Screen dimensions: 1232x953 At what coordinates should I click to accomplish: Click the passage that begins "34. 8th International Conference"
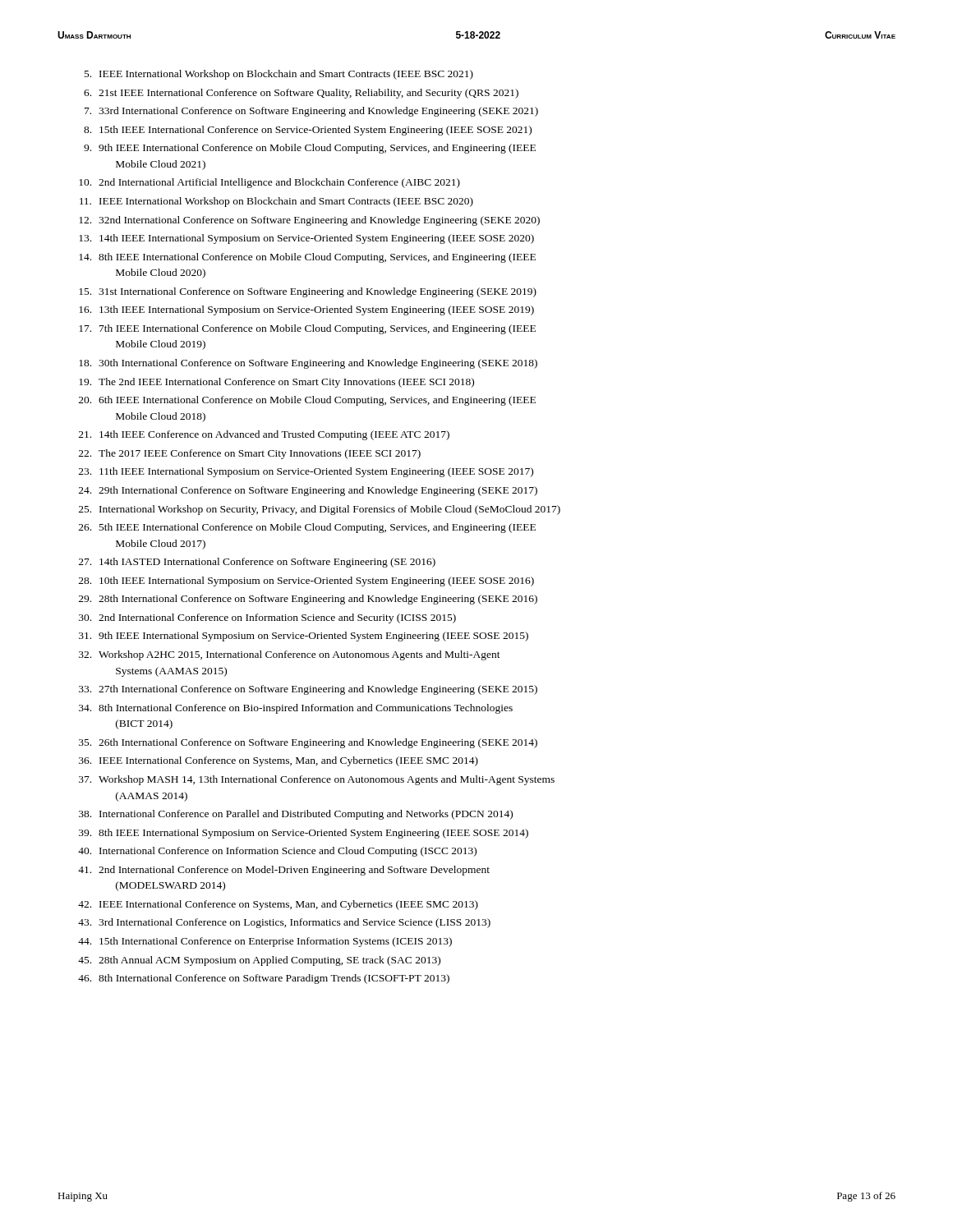[x=476, y=716]
